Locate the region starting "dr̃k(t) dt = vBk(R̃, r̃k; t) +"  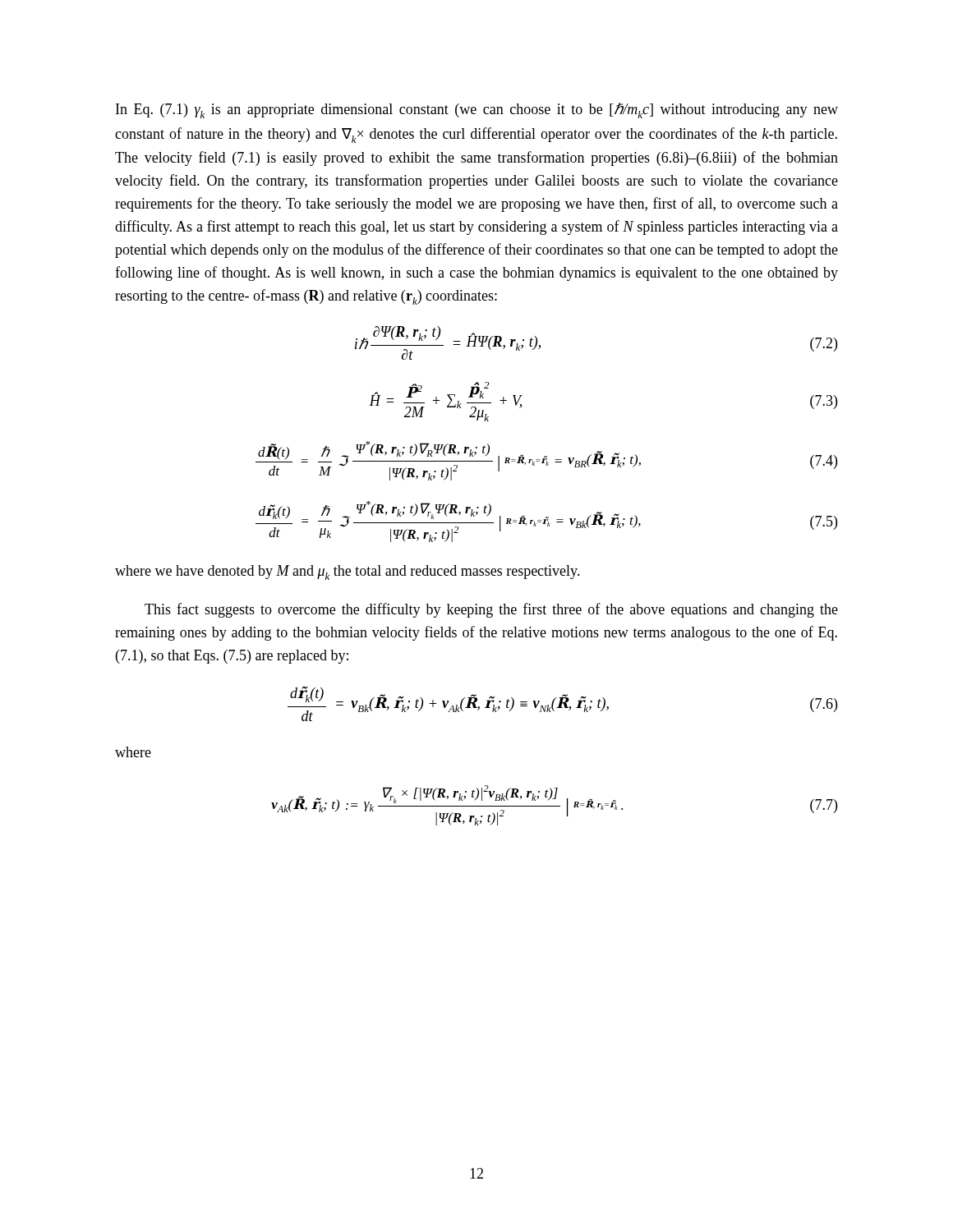pyautogui.click(x=476, y=705)
